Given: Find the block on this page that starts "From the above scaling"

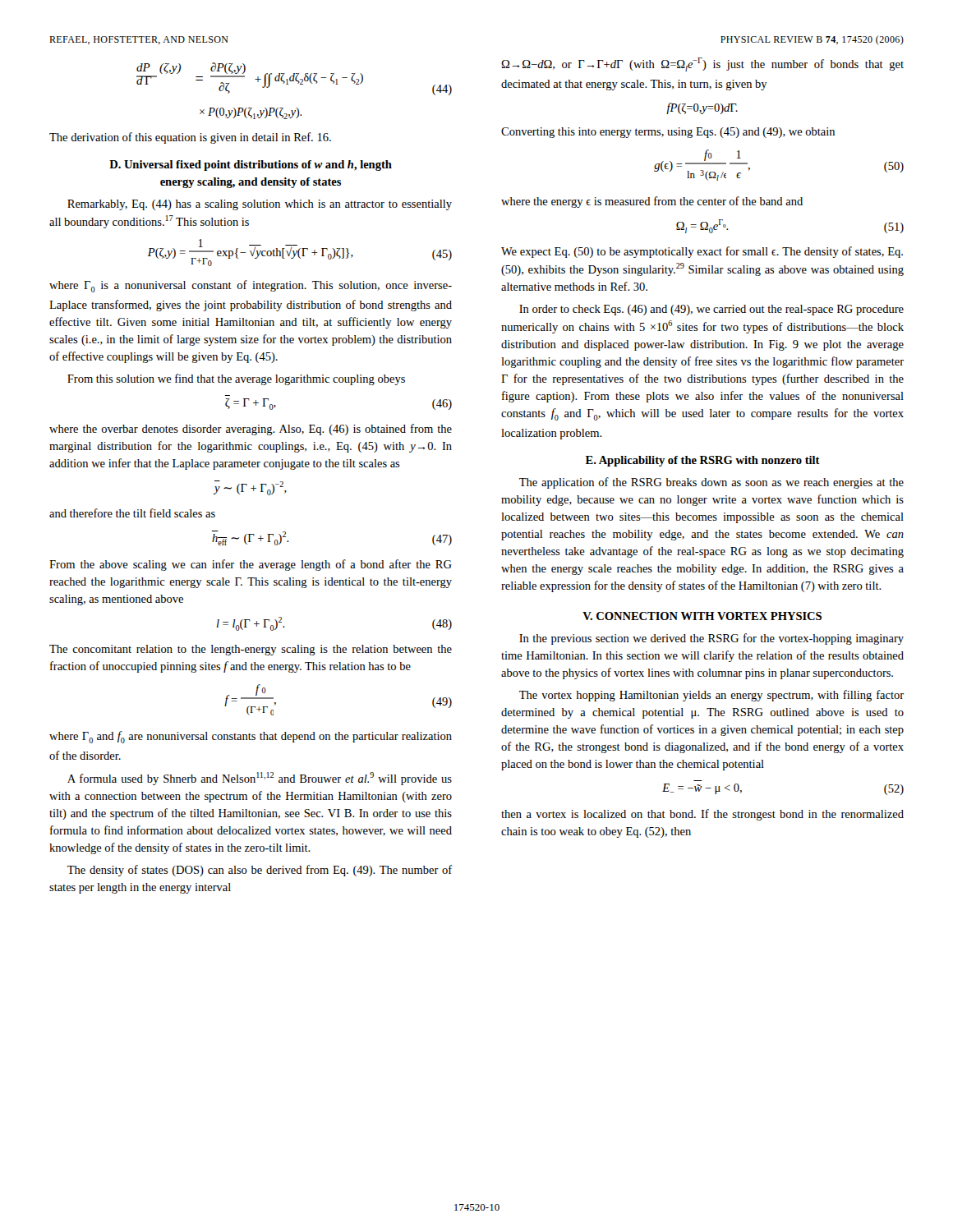Looking at the screenshot, I should pyautogui.click(x=251, y=581).
